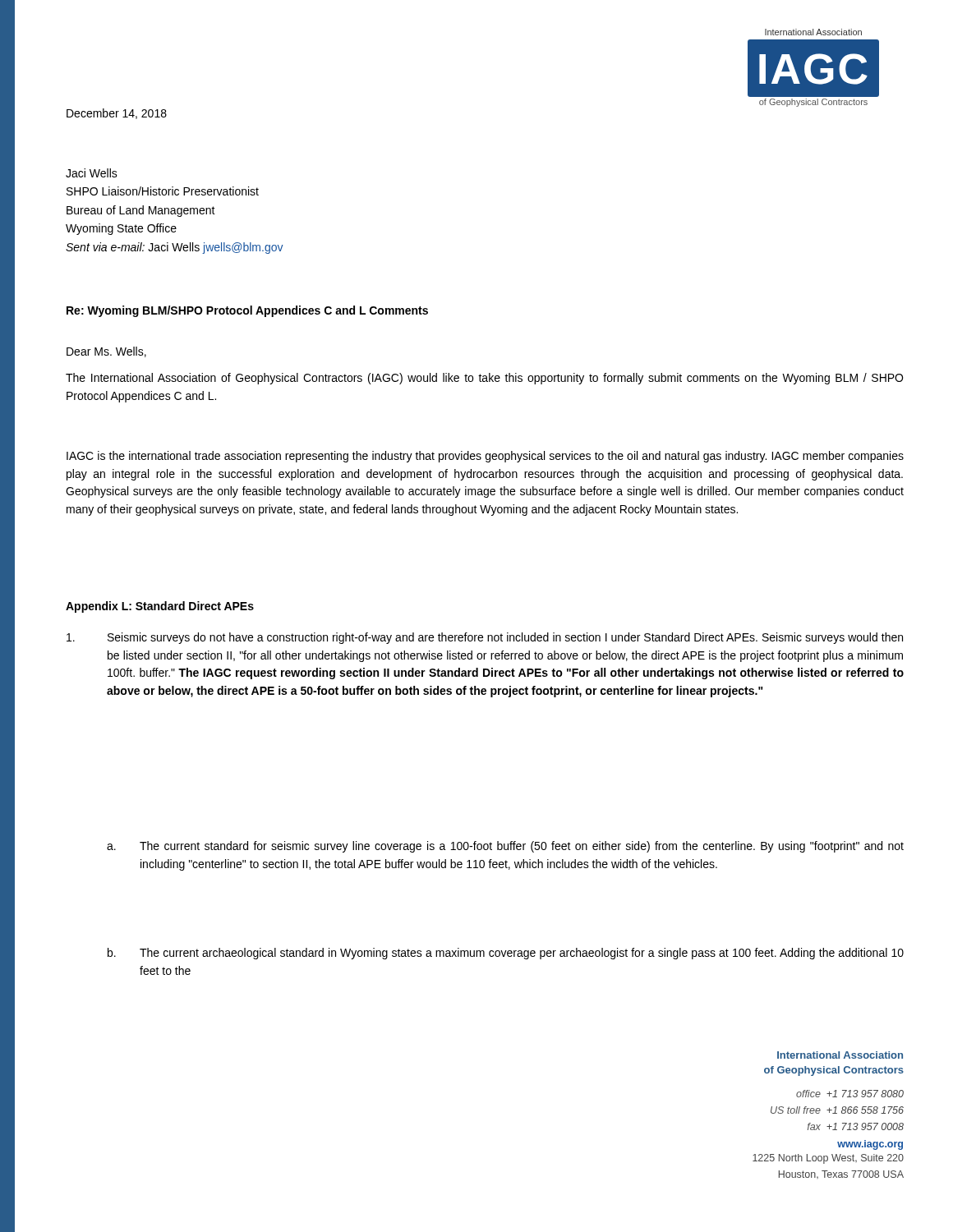Navigate to the passage starting "Appendix L: Standard Direct APEs"
The image size is (953, 1232).
point(160,606)
